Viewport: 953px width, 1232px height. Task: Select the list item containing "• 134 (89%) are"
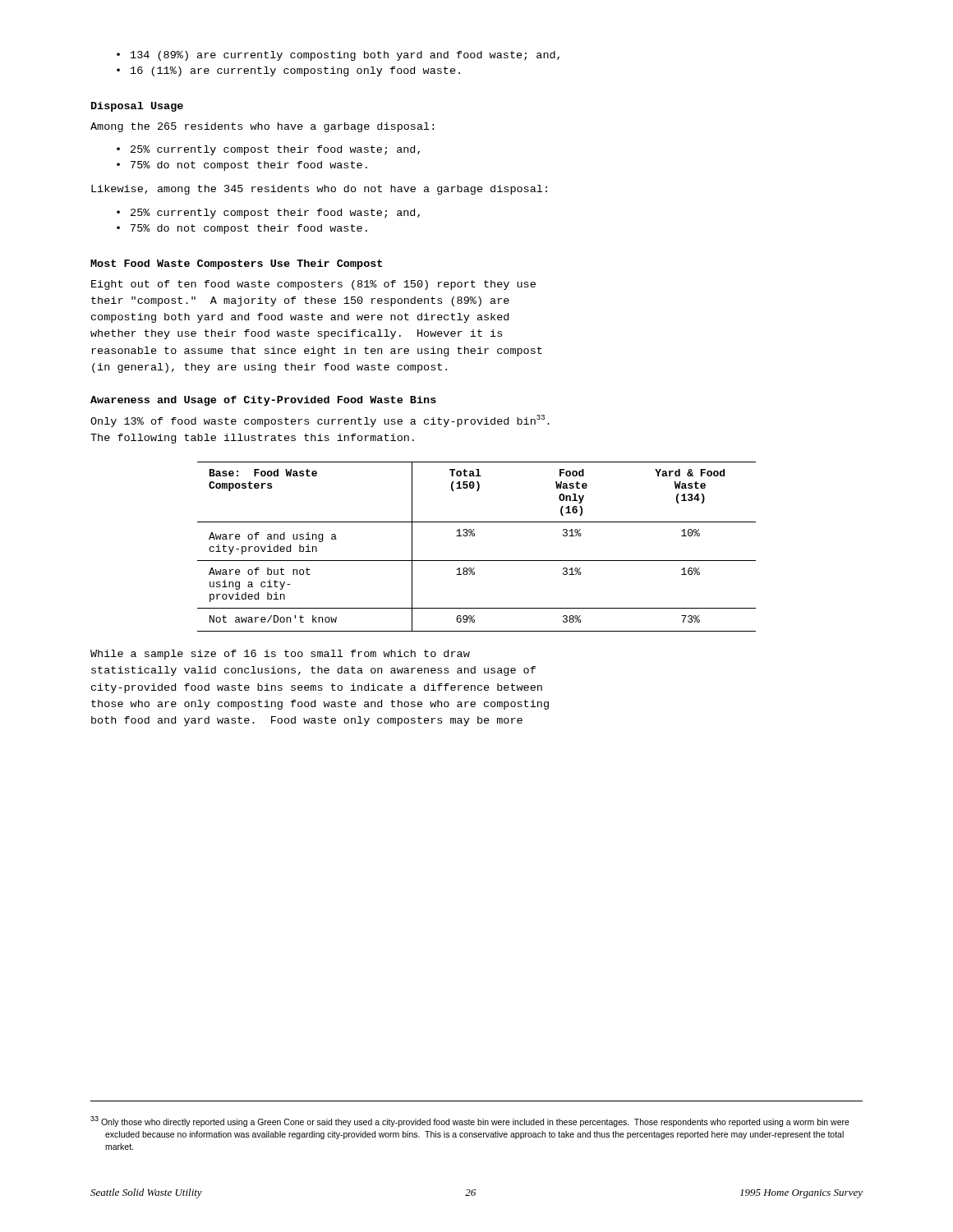339,55
